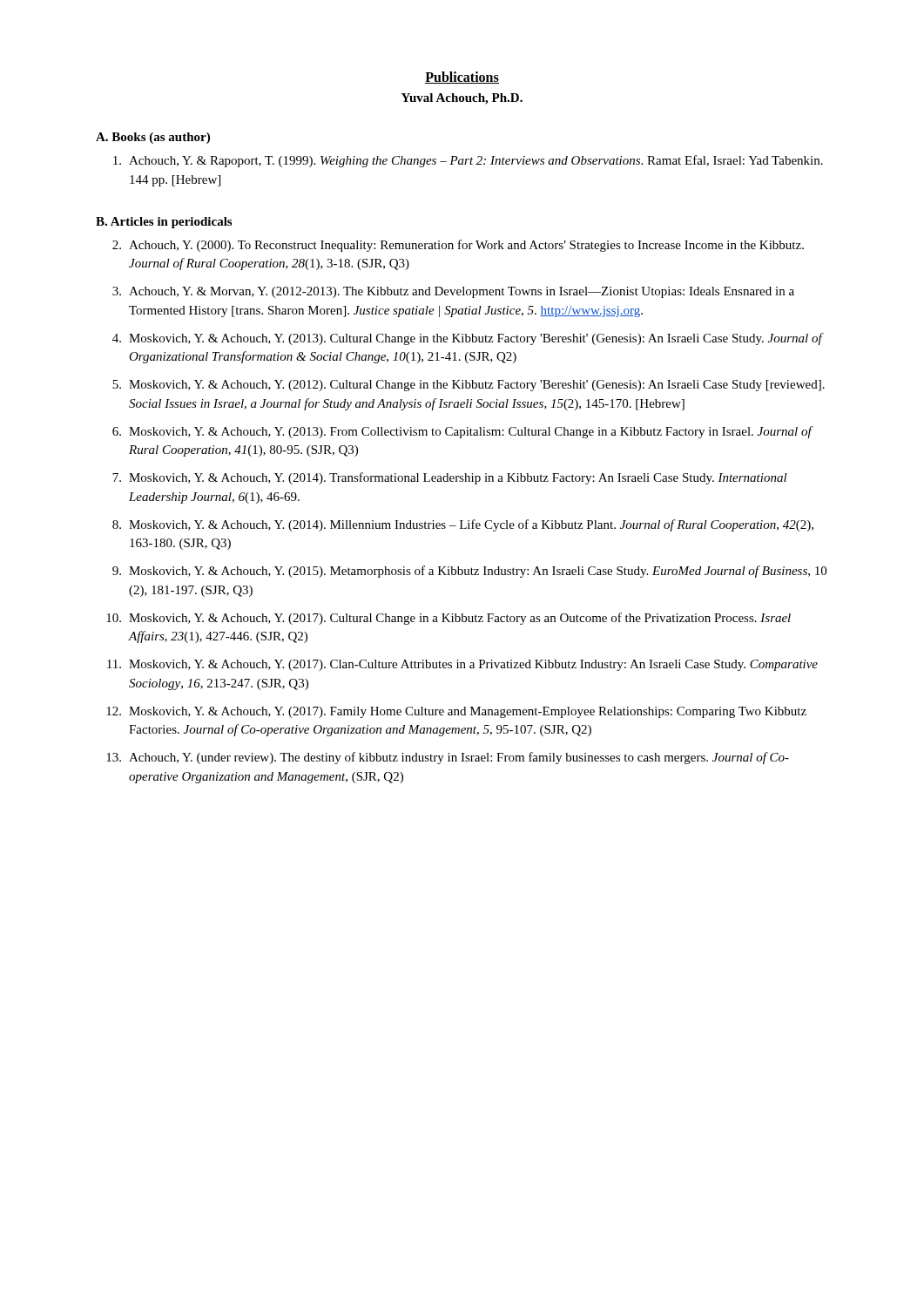Find the block on this page that starts "3. Achouch, Y. &"
This screenshot has height=1307, width=924.
tap(462, 301)
